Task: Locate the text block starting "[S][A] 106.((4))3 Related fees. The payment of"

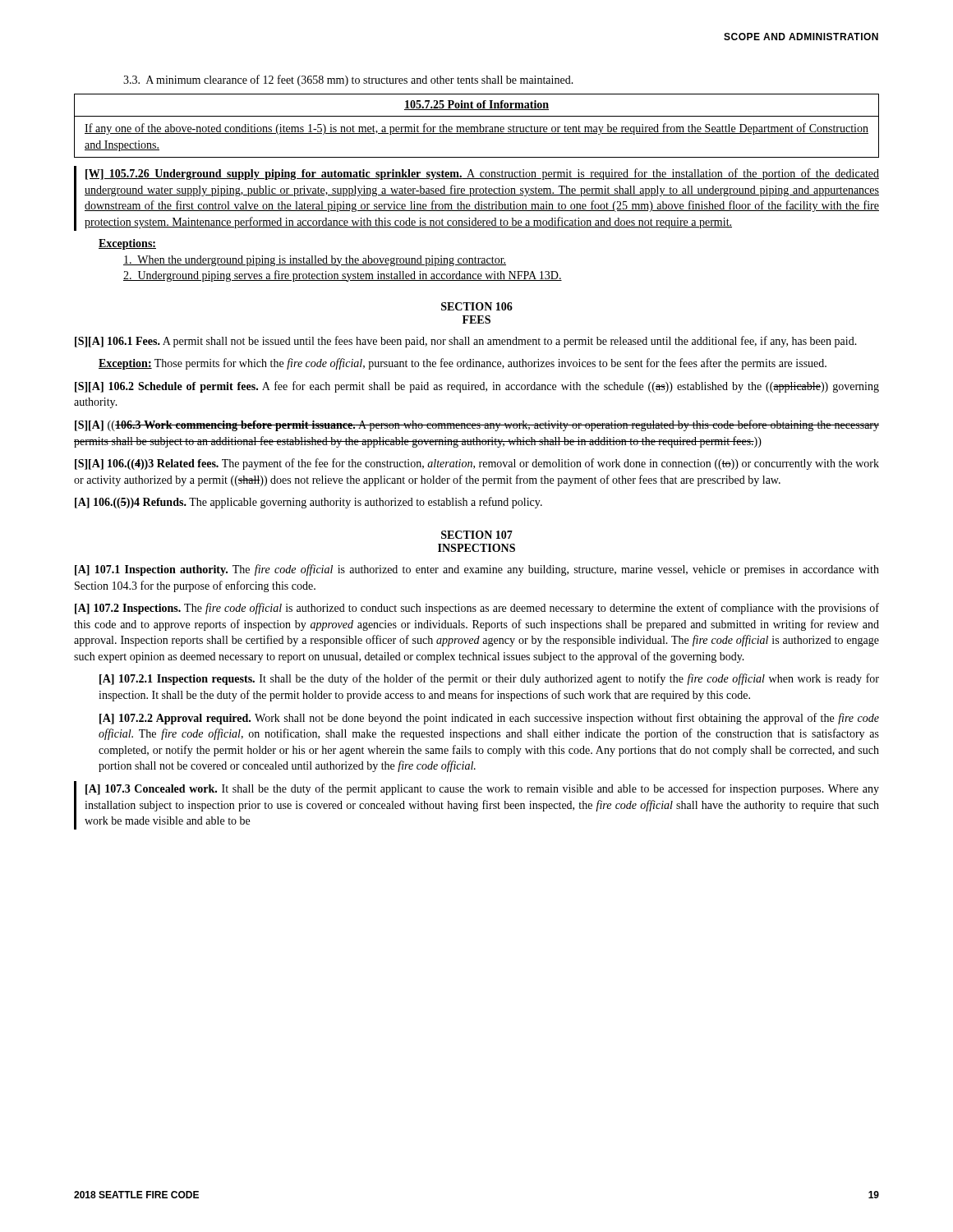Action: pyautogui.click(x=476, y=472)
